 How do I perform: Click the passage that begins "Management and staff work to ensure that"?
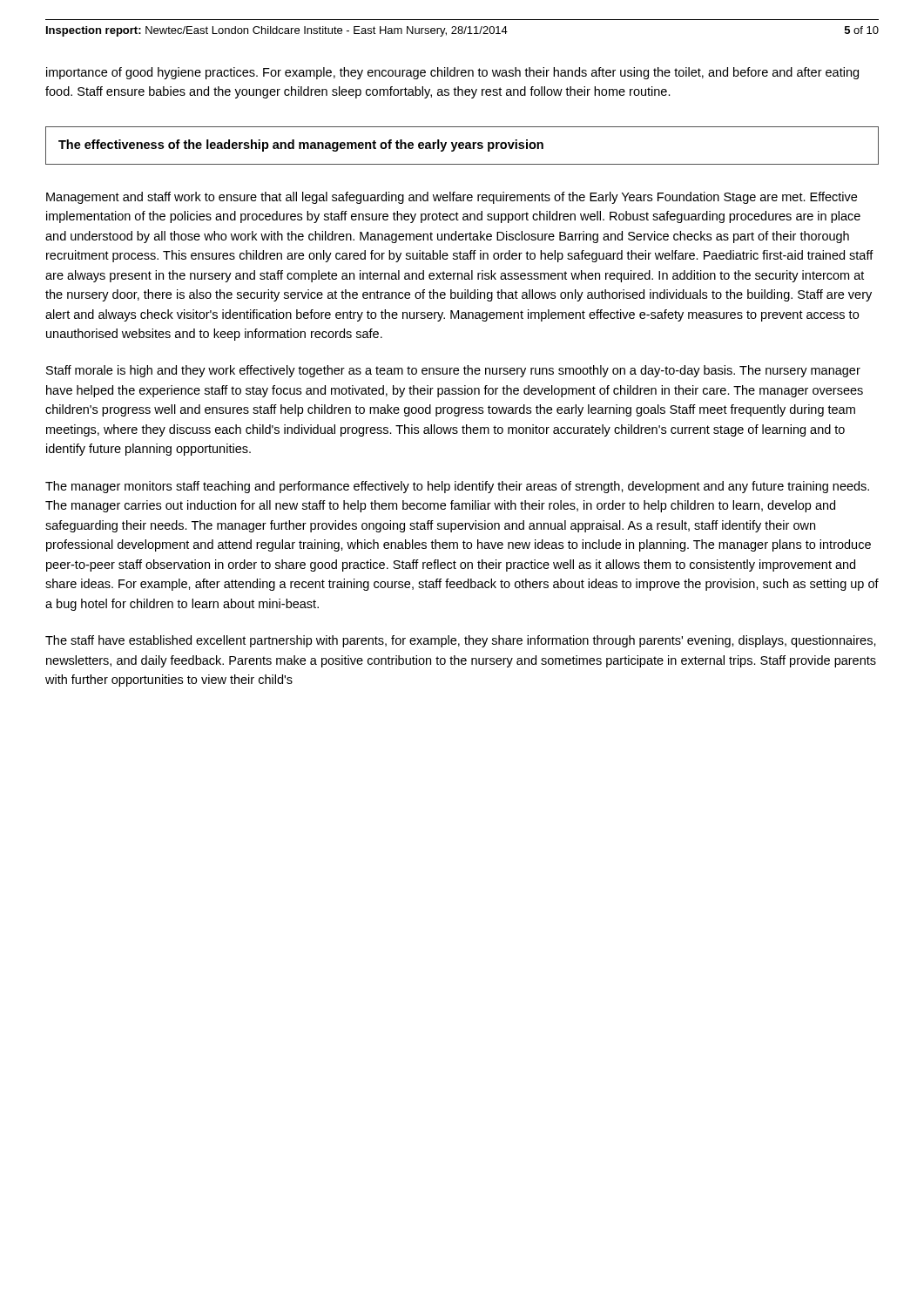(x=459, y=265)
